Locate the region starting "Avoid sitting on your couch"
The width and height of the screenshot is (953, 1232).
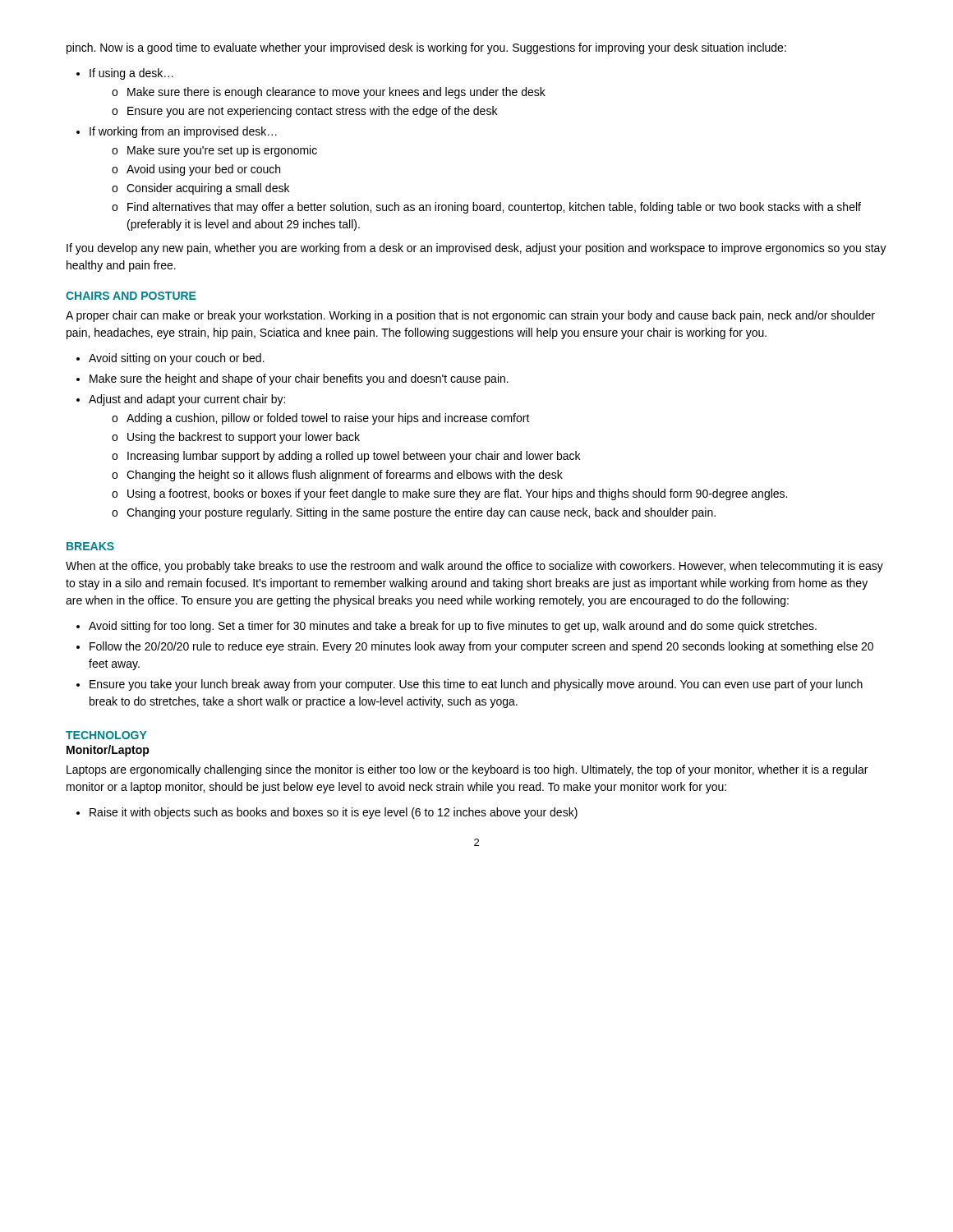pyautogui.click(x=177, y=358)
